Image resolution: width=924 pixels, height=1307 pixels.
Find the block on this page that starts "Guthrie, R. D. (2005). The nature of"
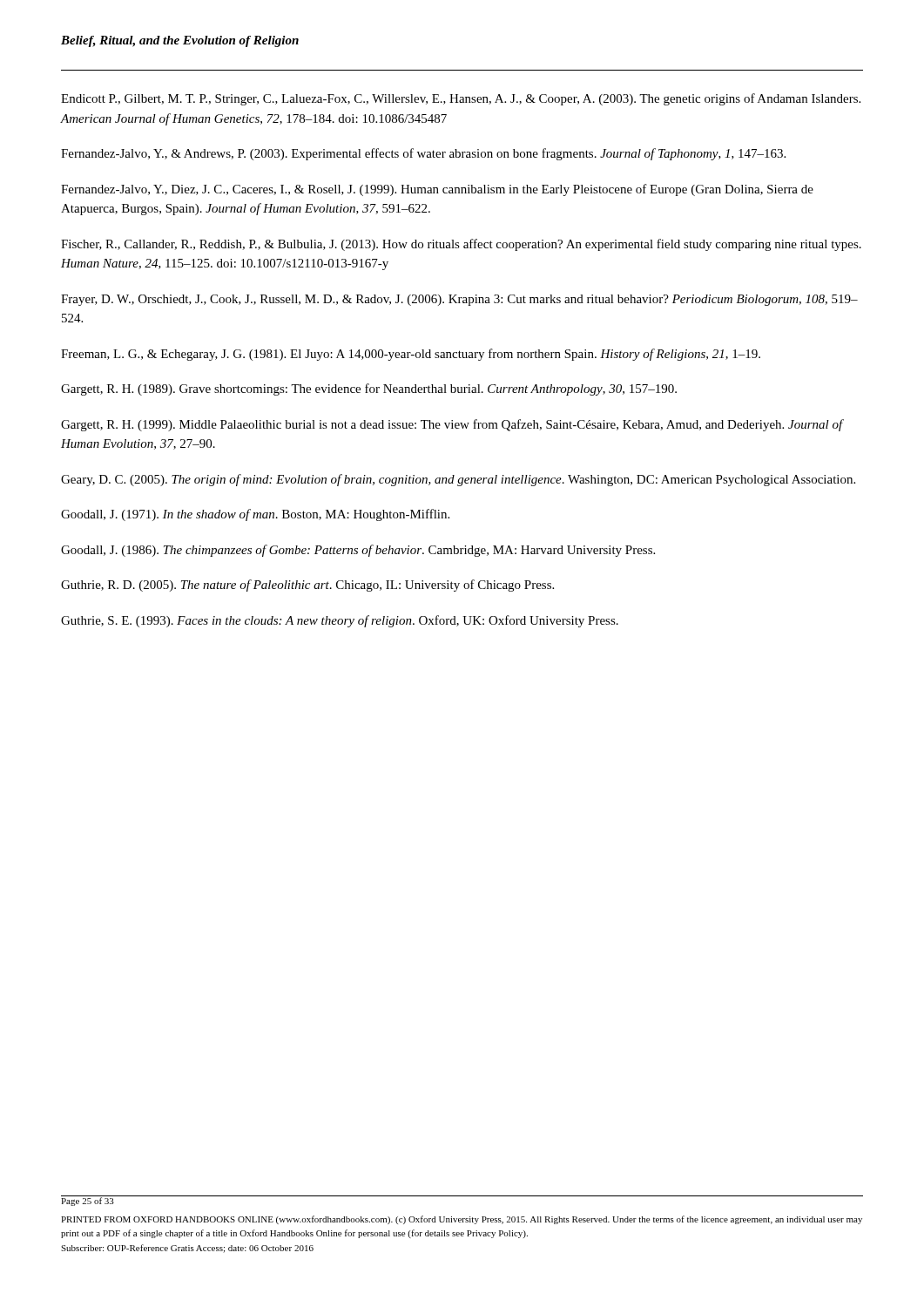(308, 585)
